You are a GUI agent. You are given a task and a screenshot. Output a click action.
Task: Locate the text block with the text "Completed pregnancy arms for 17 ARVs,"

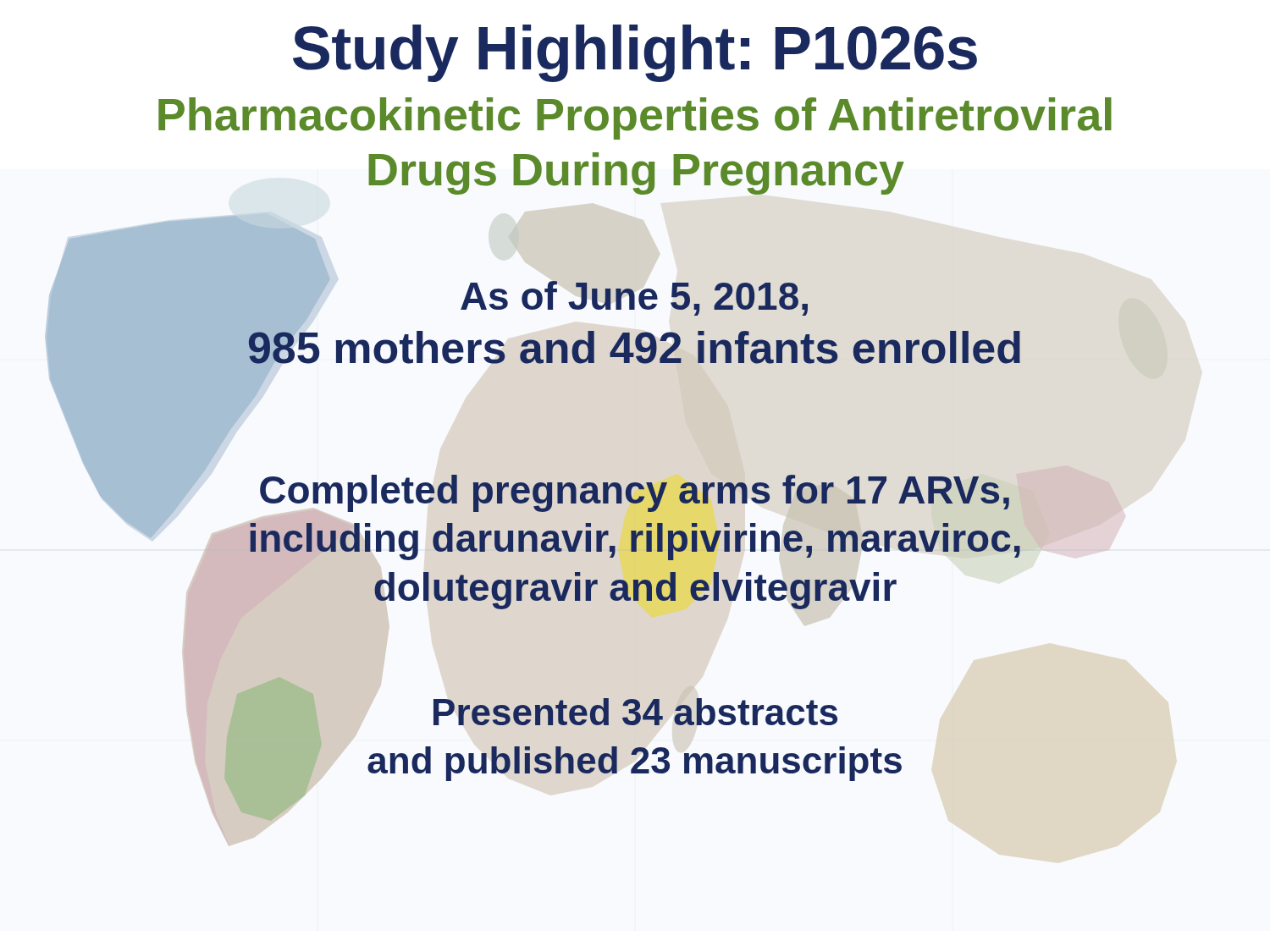[x=635, y=539]
